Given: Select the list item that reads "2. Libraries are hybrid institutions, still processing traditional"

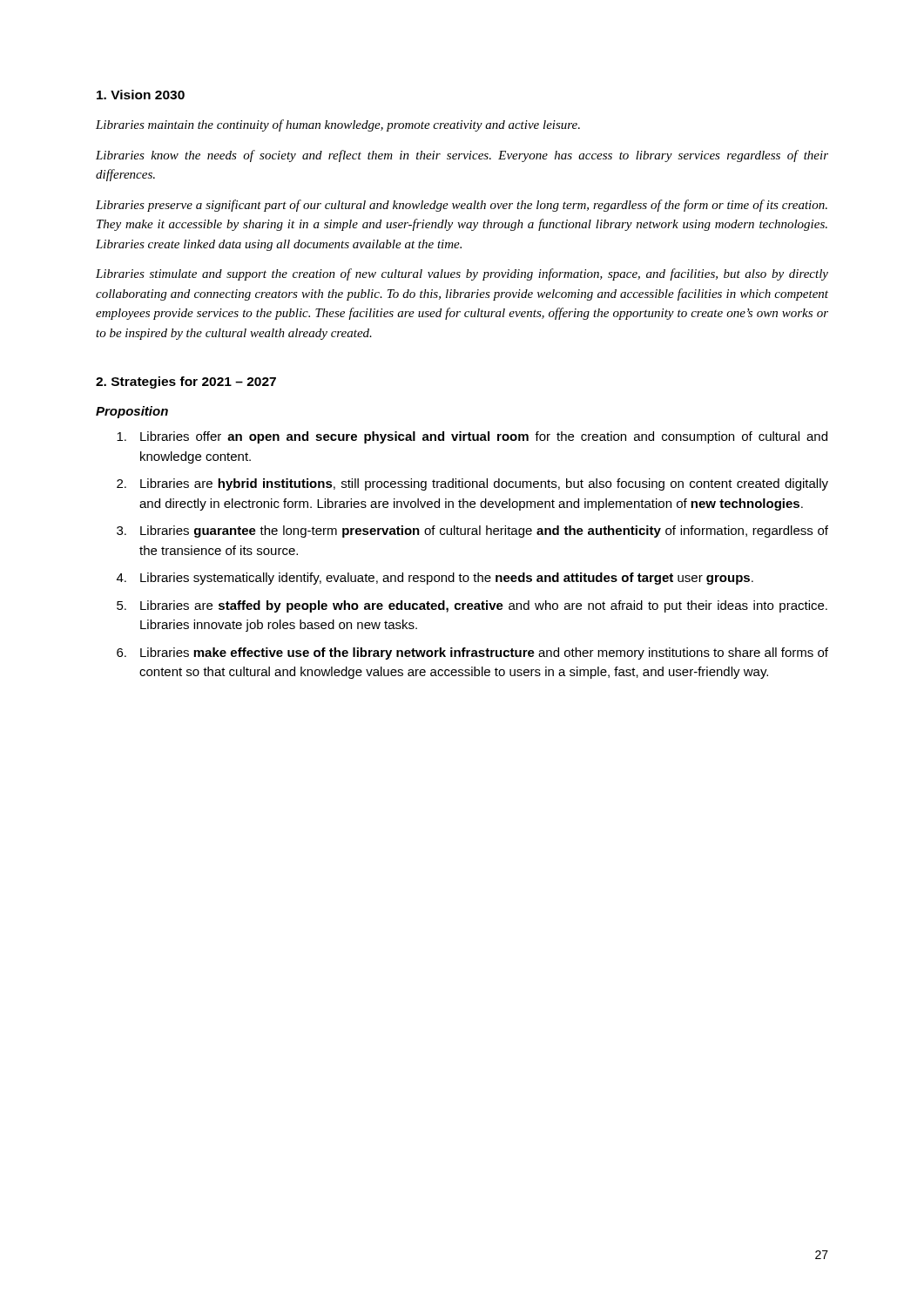Looking at the screenshot, I should click(x=462, y=494).
